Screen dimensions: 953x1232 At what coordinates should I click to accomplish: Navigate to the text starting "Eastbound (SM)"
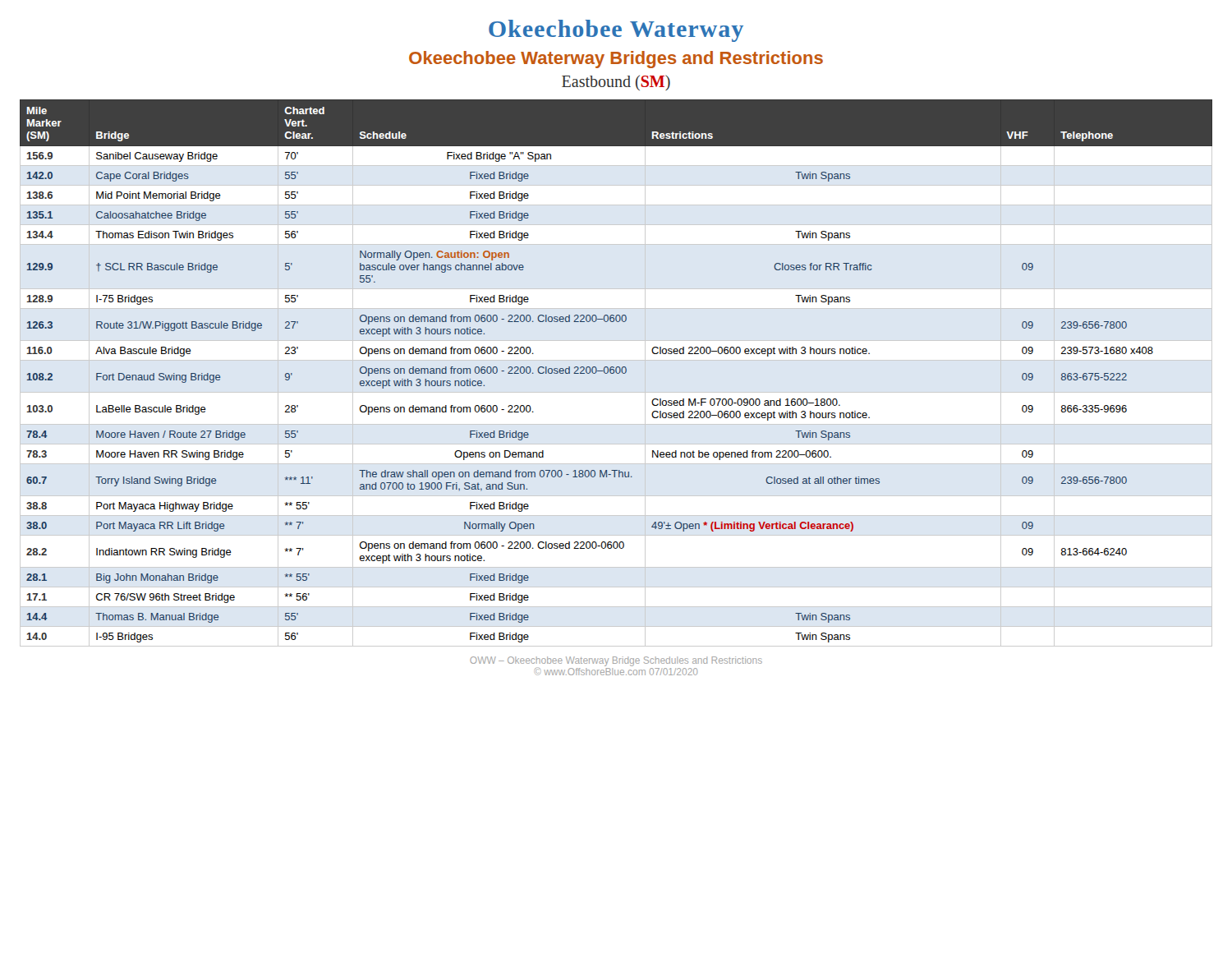coord(616,81)
